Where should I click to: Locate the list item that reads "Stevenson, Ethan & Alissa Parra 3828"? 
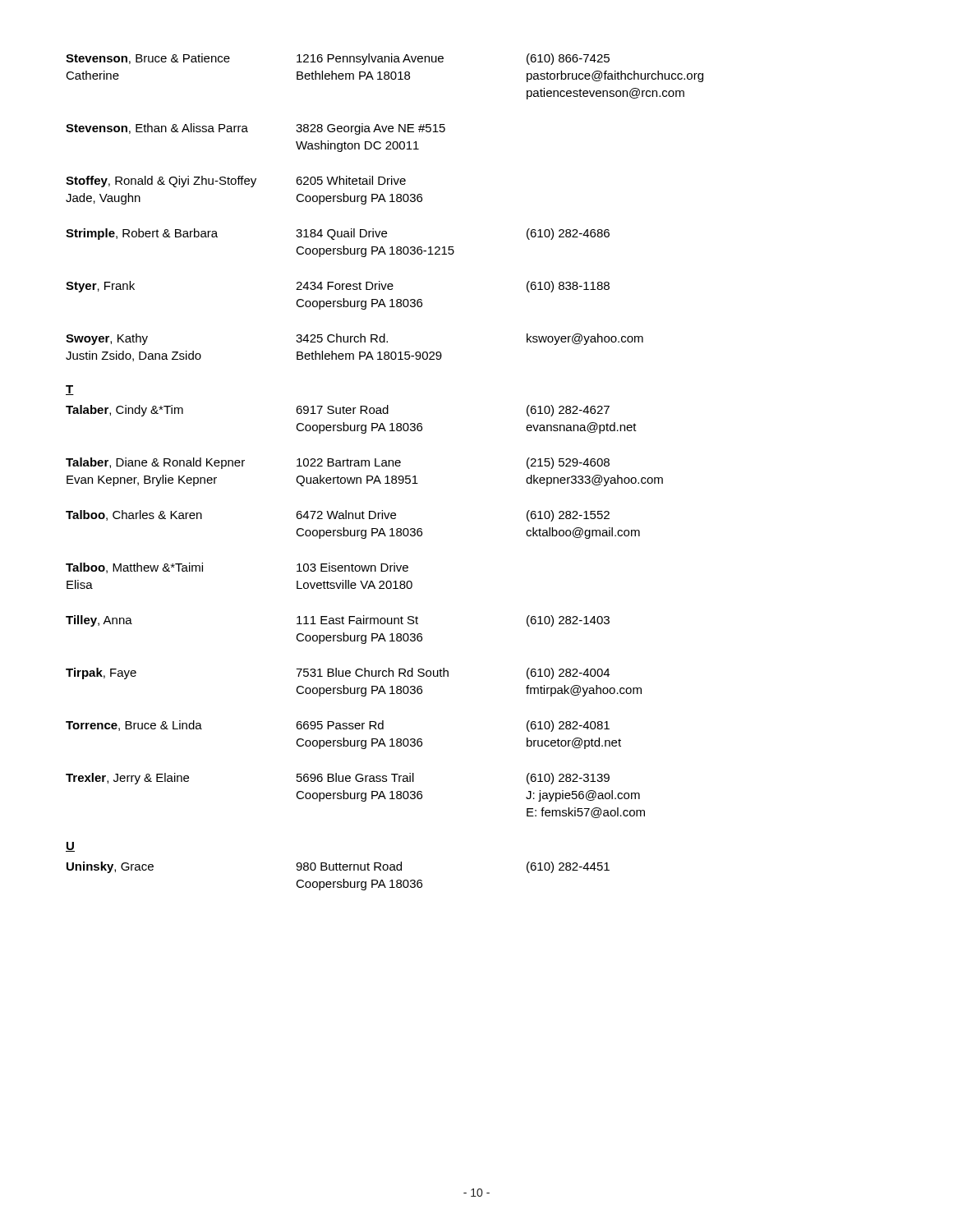coord(427,136)
